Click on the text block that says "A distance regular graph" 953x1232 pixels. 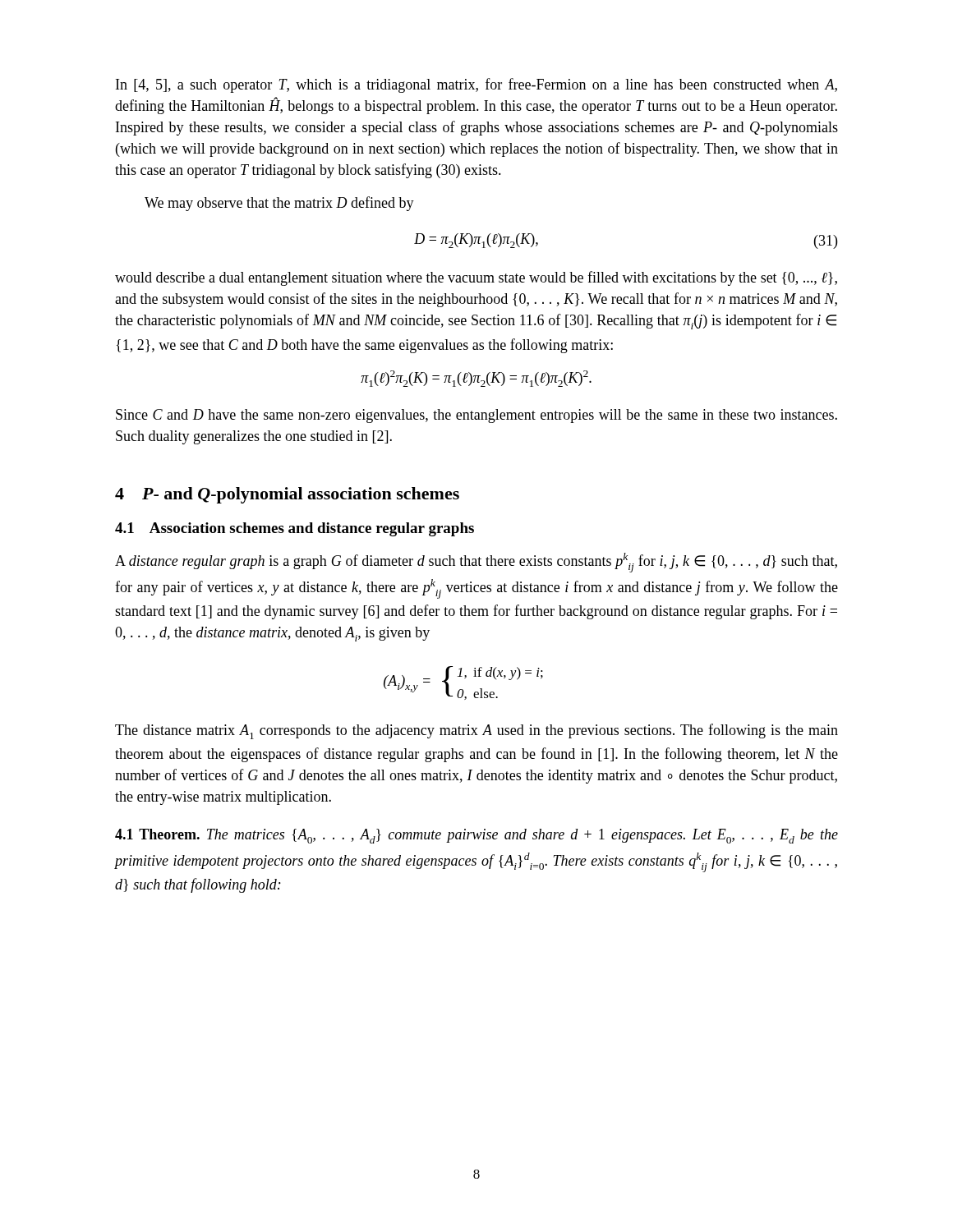click(x=476, y=597)
